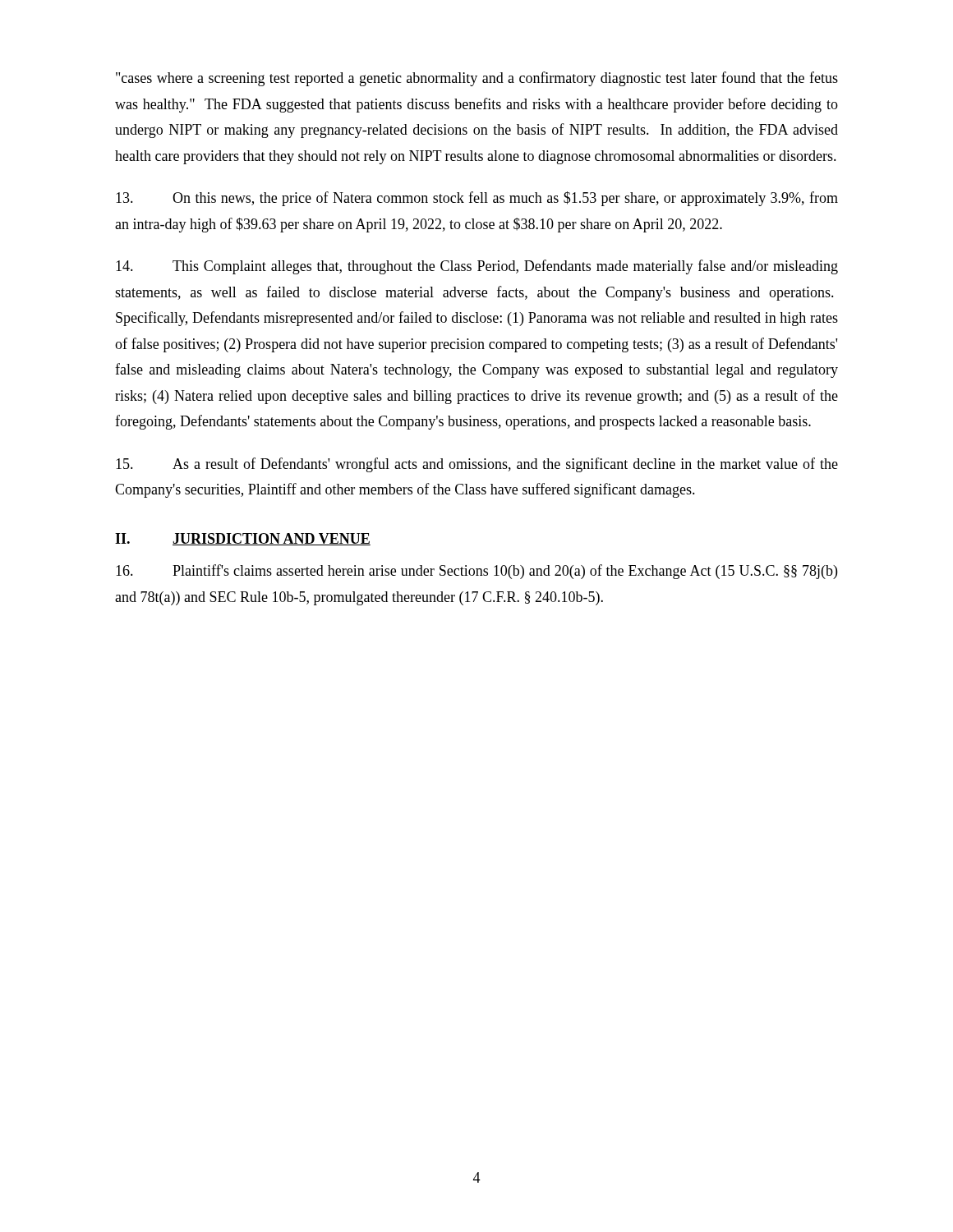Click on the text block containing "As a result of Defendants' wrongful acts and"
953x1232 pixels.
tap(476, 477)
